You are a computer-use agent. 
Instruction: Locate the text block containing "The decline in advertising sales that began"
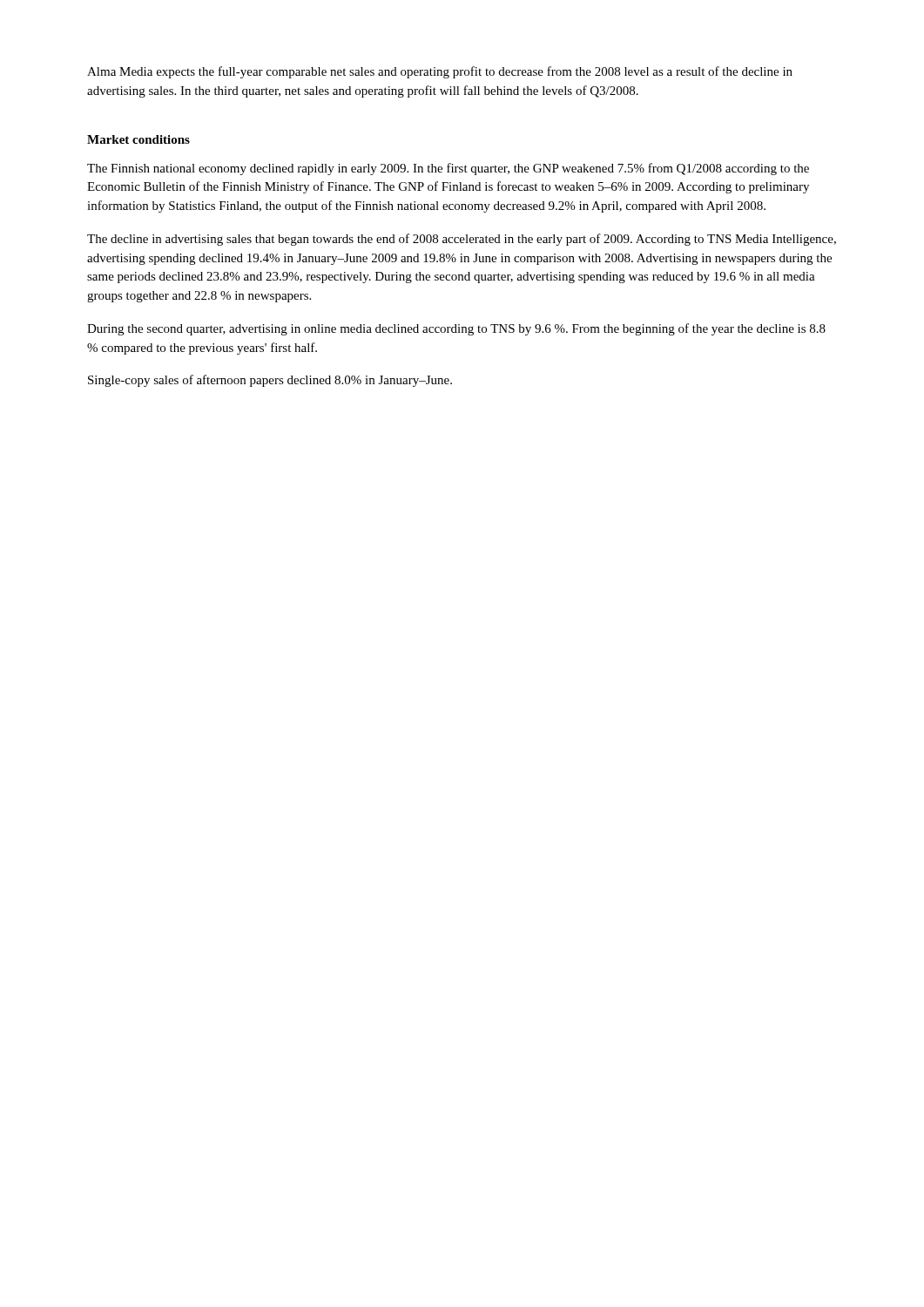462,267
